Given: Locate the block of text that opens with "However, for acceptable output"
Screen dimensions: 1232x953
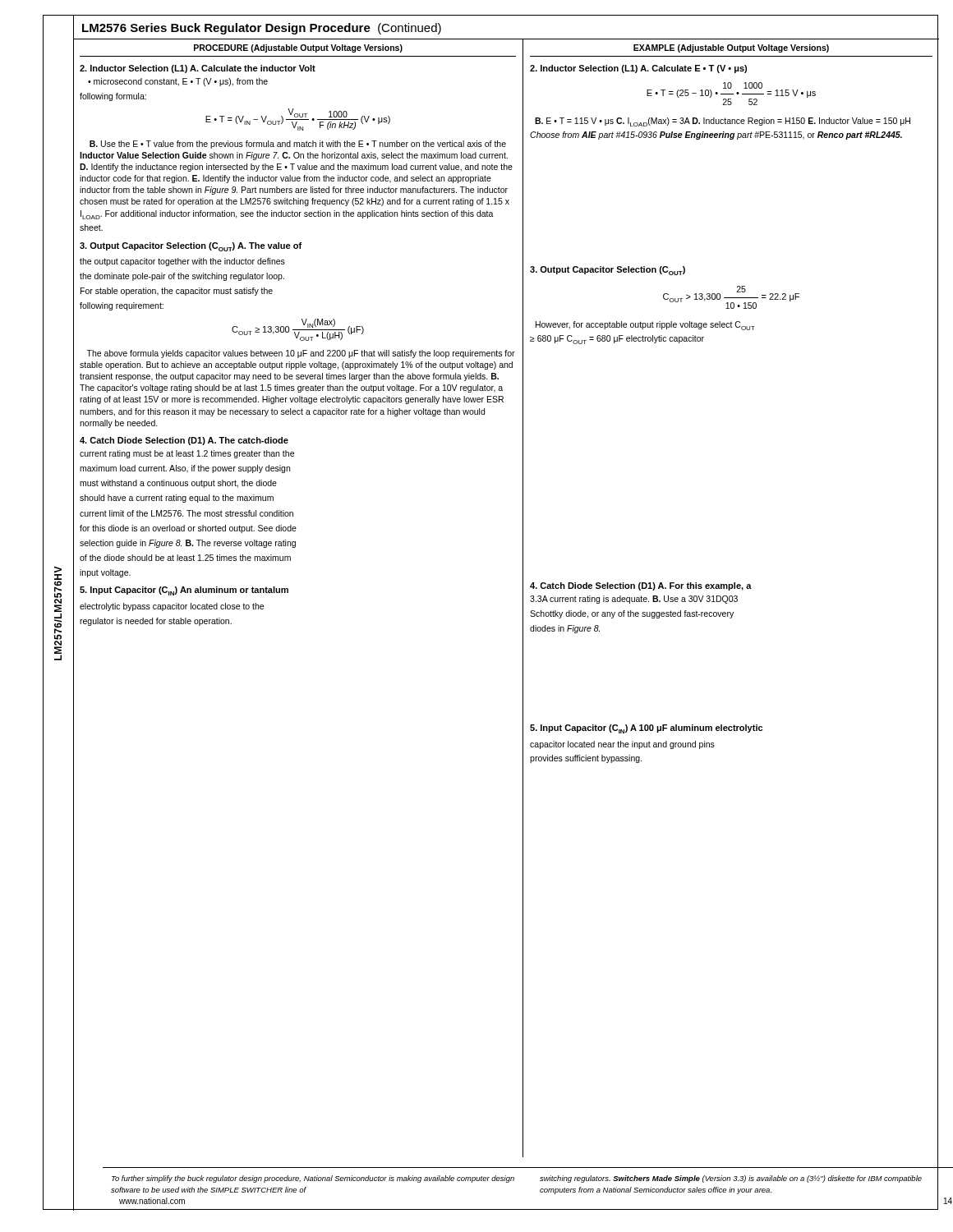Looking at the screenshot, I should click(x=642, y=333).
